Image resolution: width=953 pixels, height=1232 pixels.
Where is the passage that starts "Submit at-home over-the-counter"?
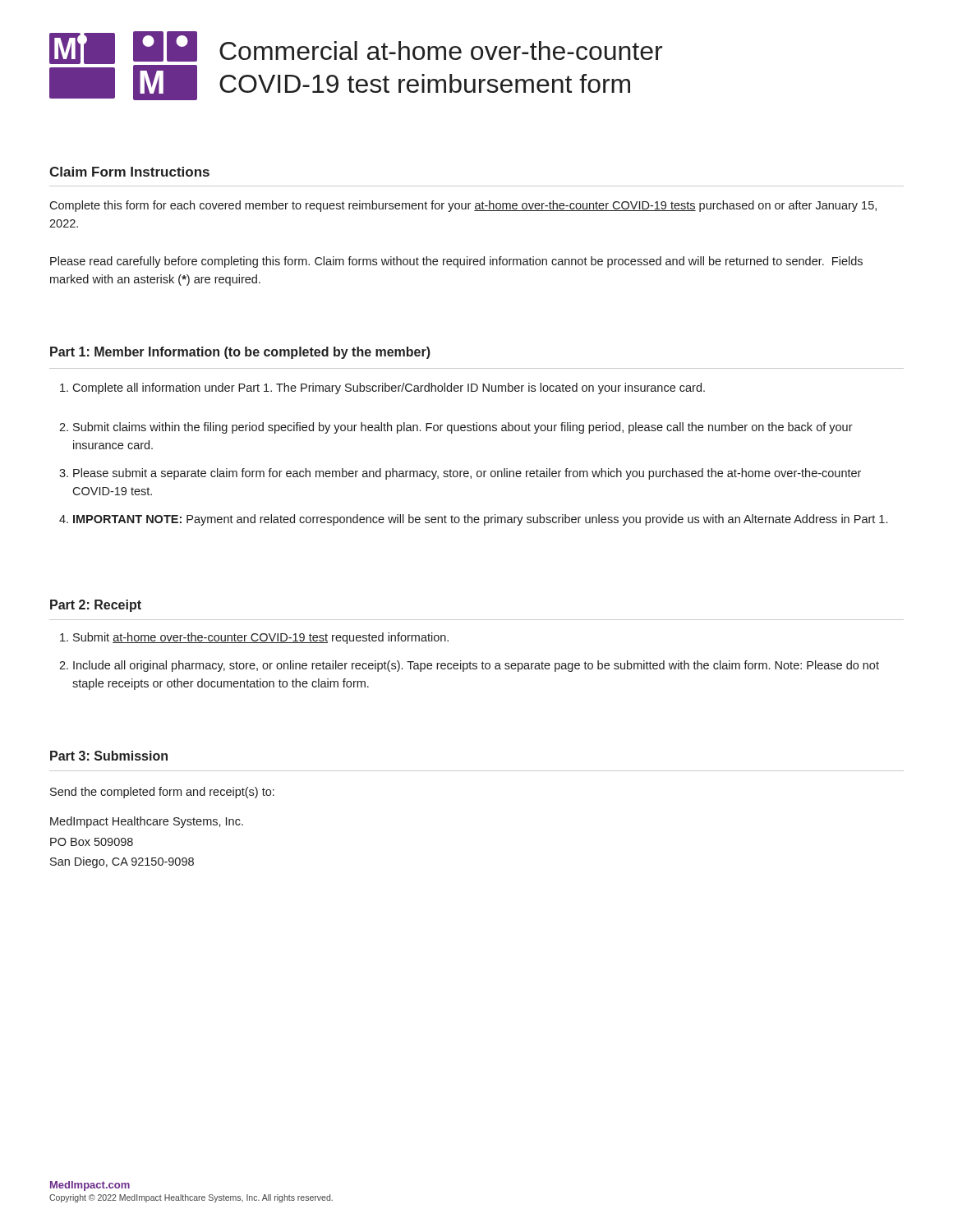coord(254,638)
